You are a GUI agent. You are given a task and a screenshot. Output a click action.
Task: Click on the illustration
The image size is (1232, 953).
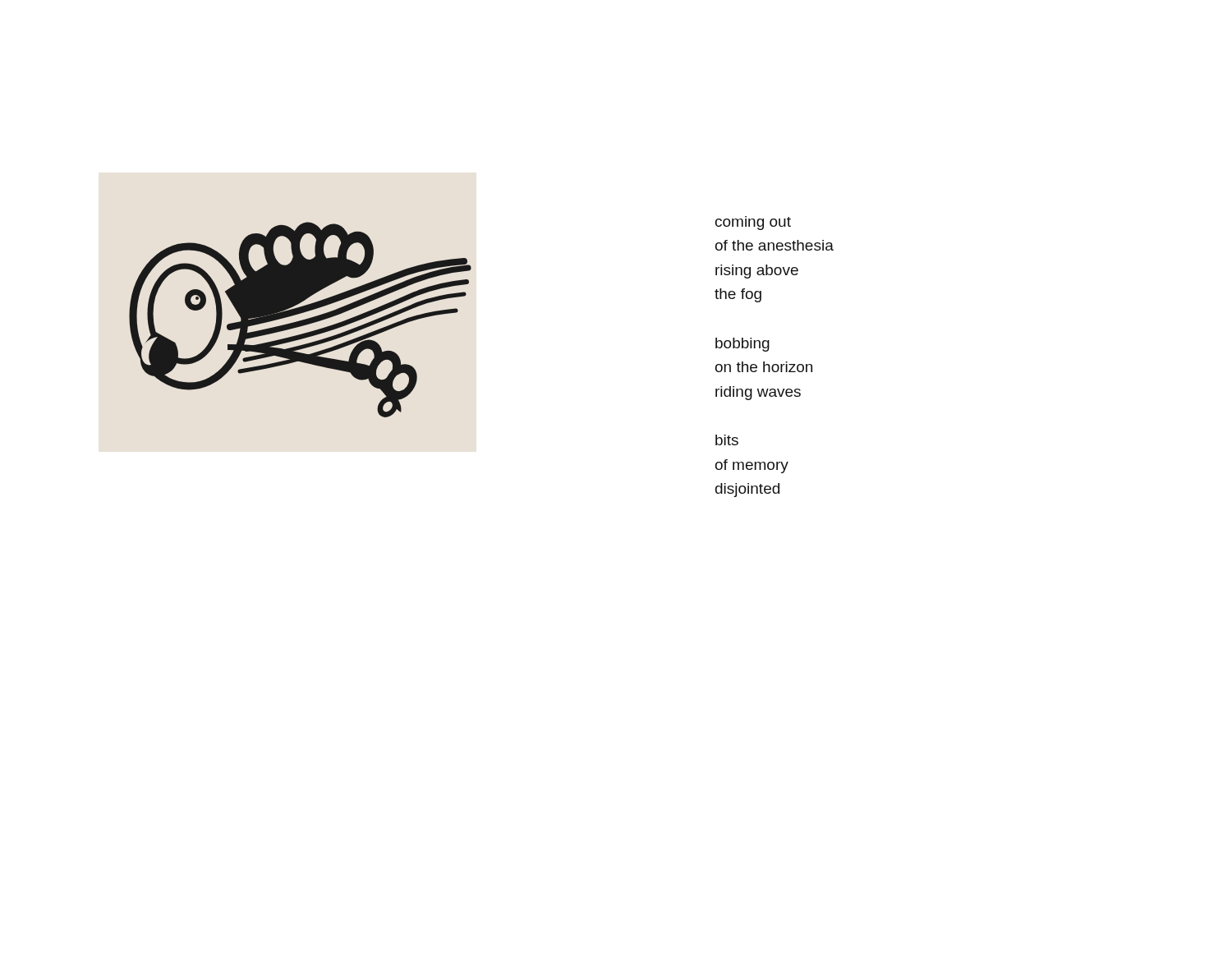pyautogui.click(x=287, y=312)
